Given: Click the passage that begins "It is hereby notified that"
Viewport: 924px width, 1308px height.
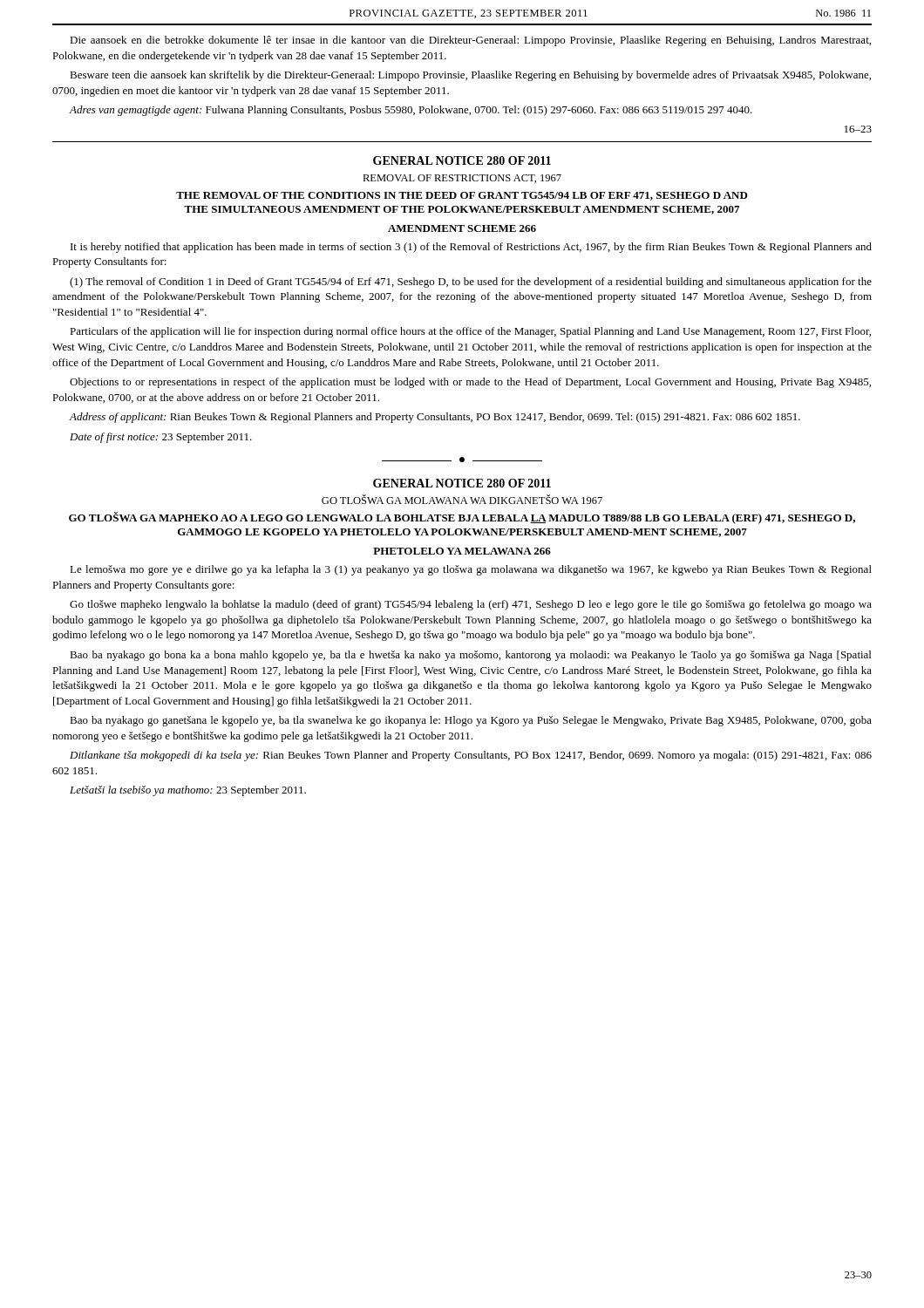Looking at the screenshot, I should pyautogui.click(x=462, y=254).
